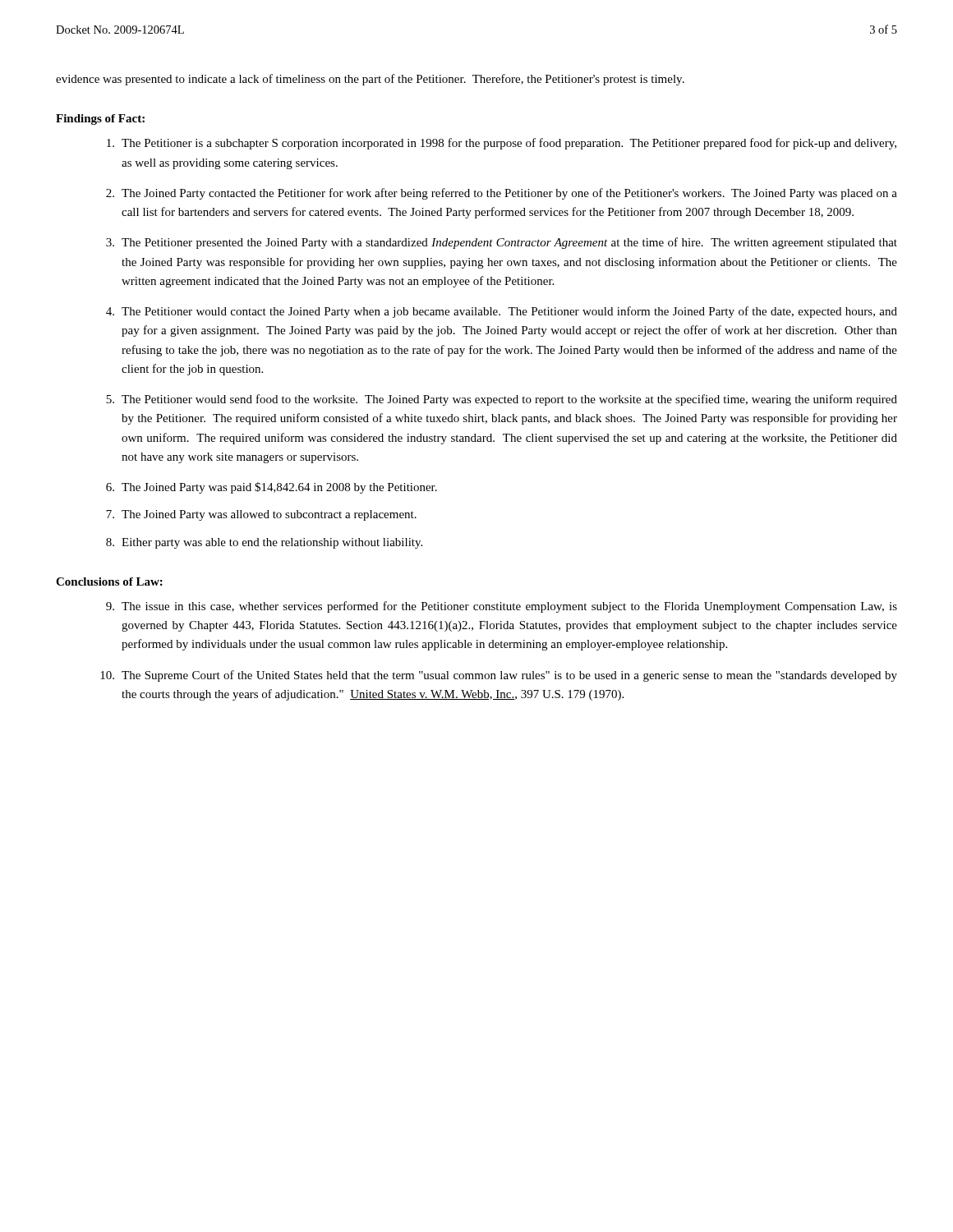Select the list item that reads "6. The Joined Party was paid $14,842.64 in"
Viewport: 953px width, 1232px height.
click(x=272, y=488)
